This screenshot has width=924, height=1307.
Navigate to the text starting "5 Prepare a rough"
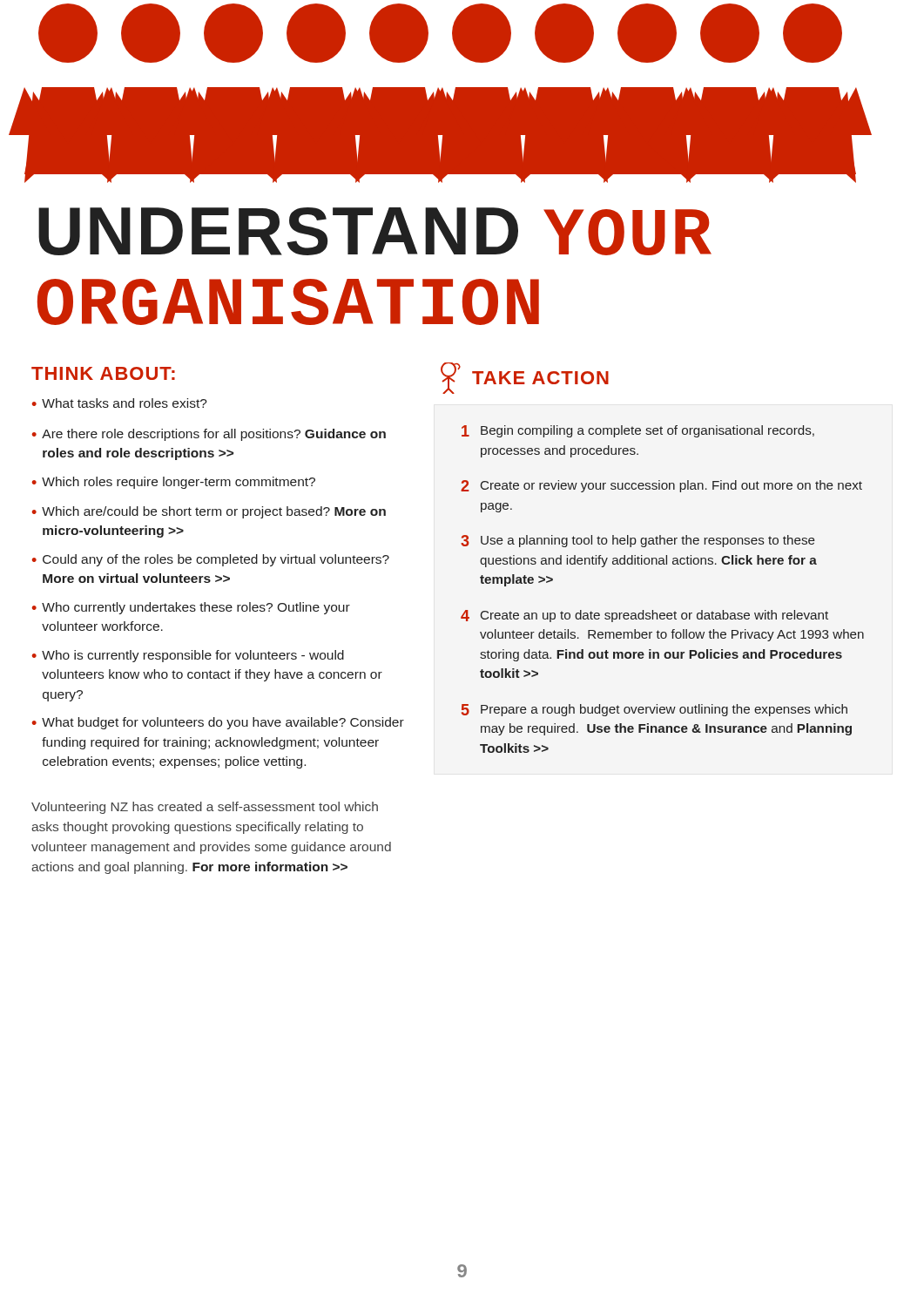click(x=663, y=729)
